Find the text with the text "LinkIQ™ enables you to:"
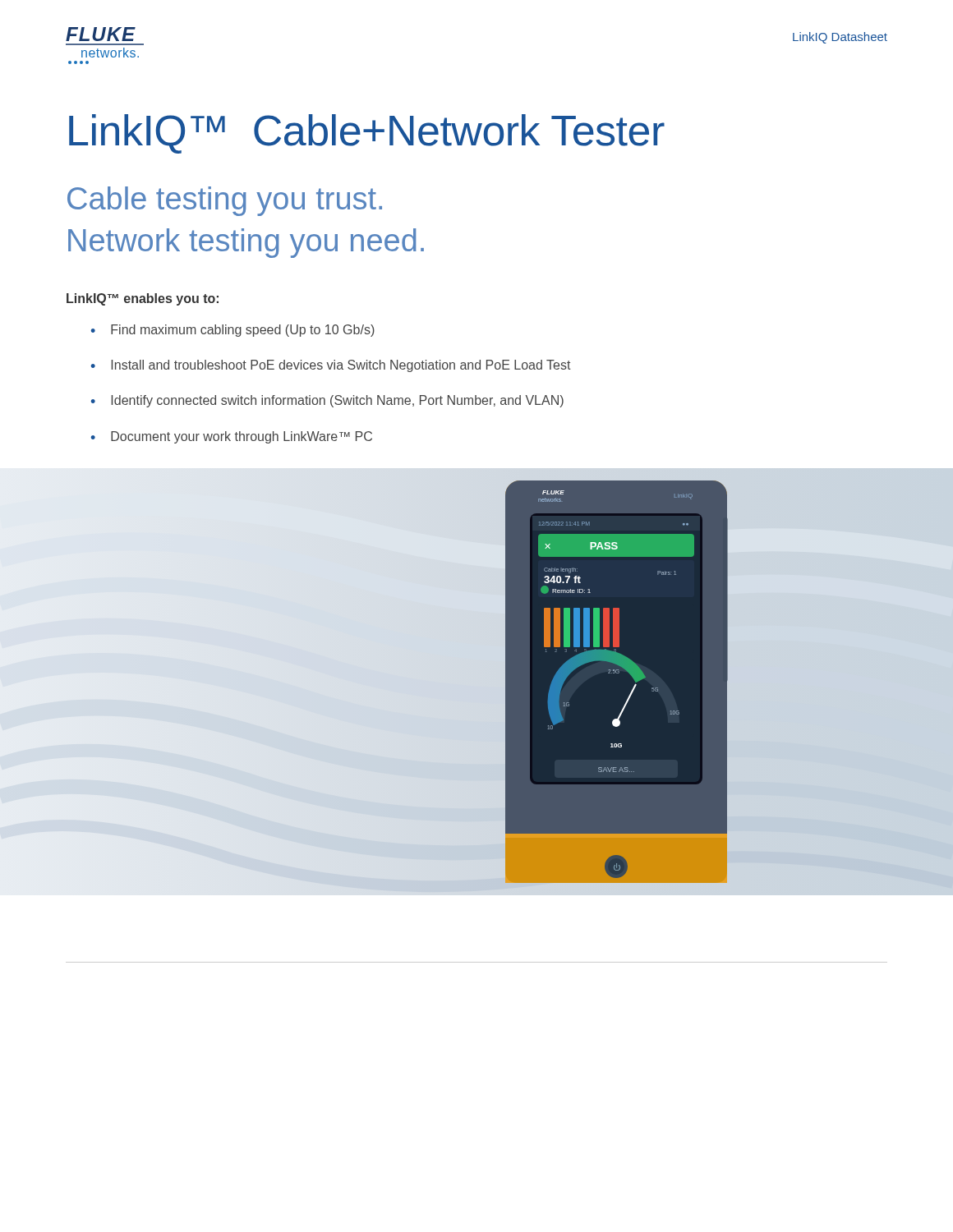Viewport: 953px width, 1232px height. point(143,299)
